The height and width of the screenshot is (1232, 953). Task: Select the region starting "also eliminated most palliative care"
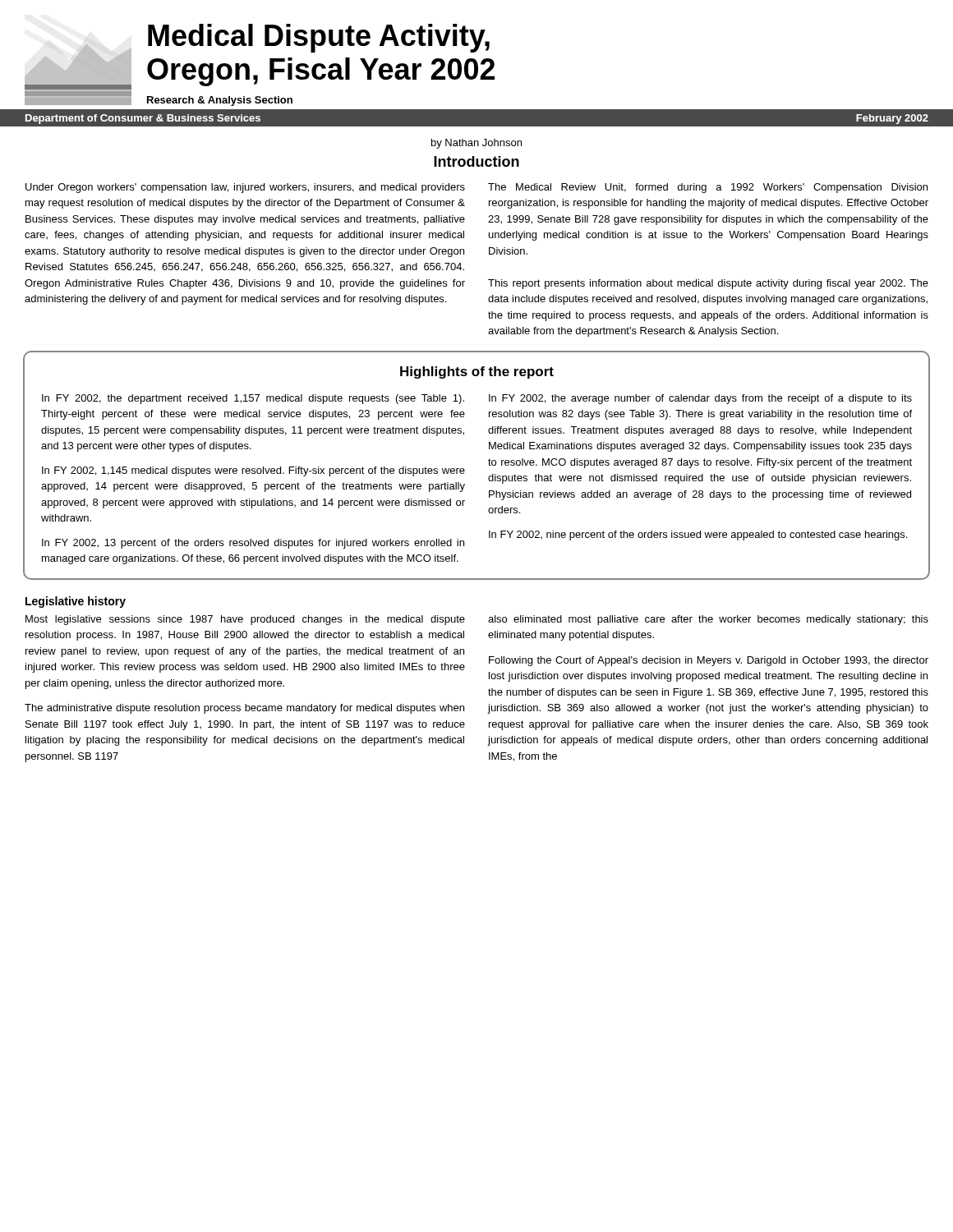click(x=708, y=688)
